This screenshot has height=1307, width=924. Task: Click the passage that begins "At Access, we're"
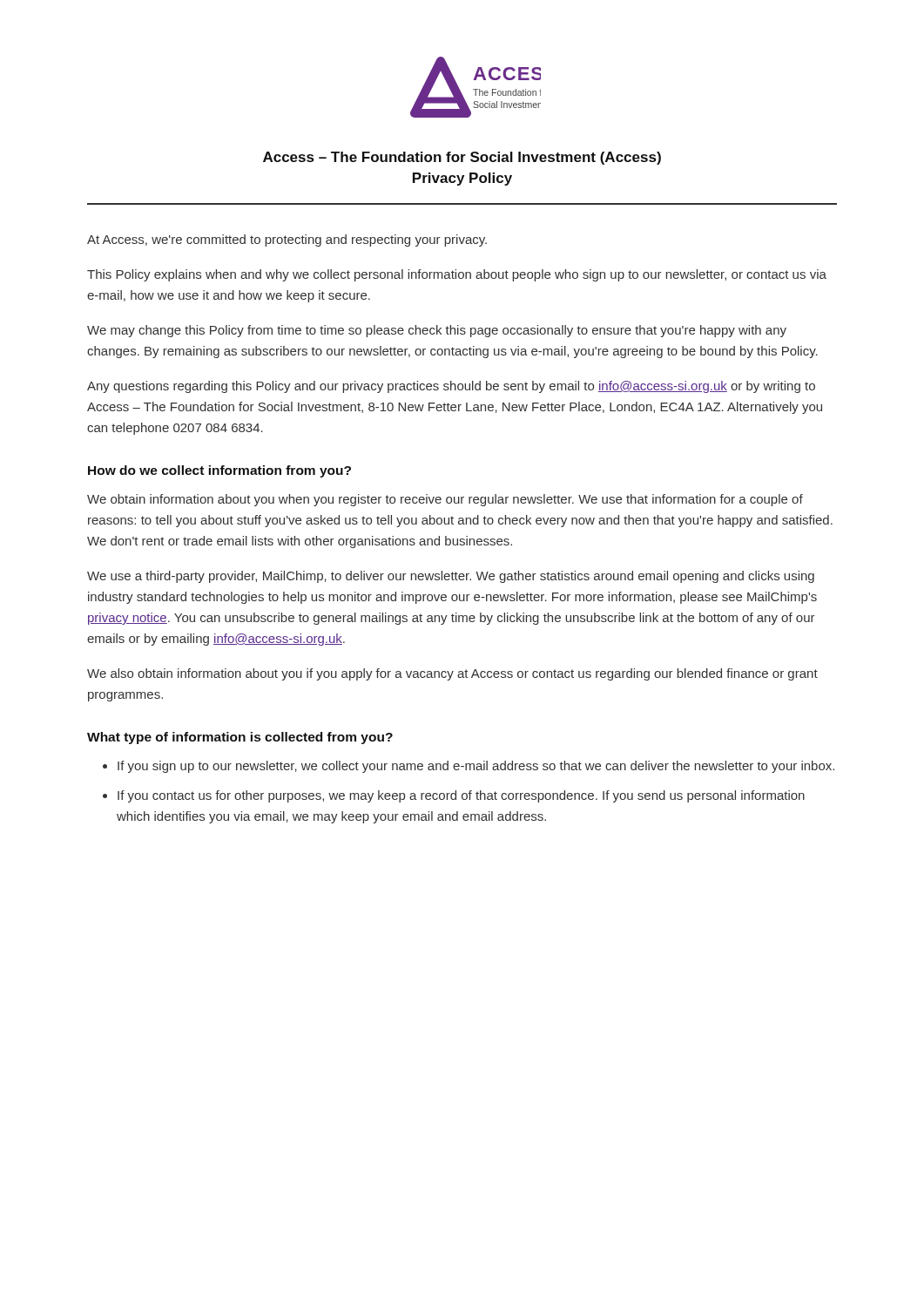click(288, 239)
